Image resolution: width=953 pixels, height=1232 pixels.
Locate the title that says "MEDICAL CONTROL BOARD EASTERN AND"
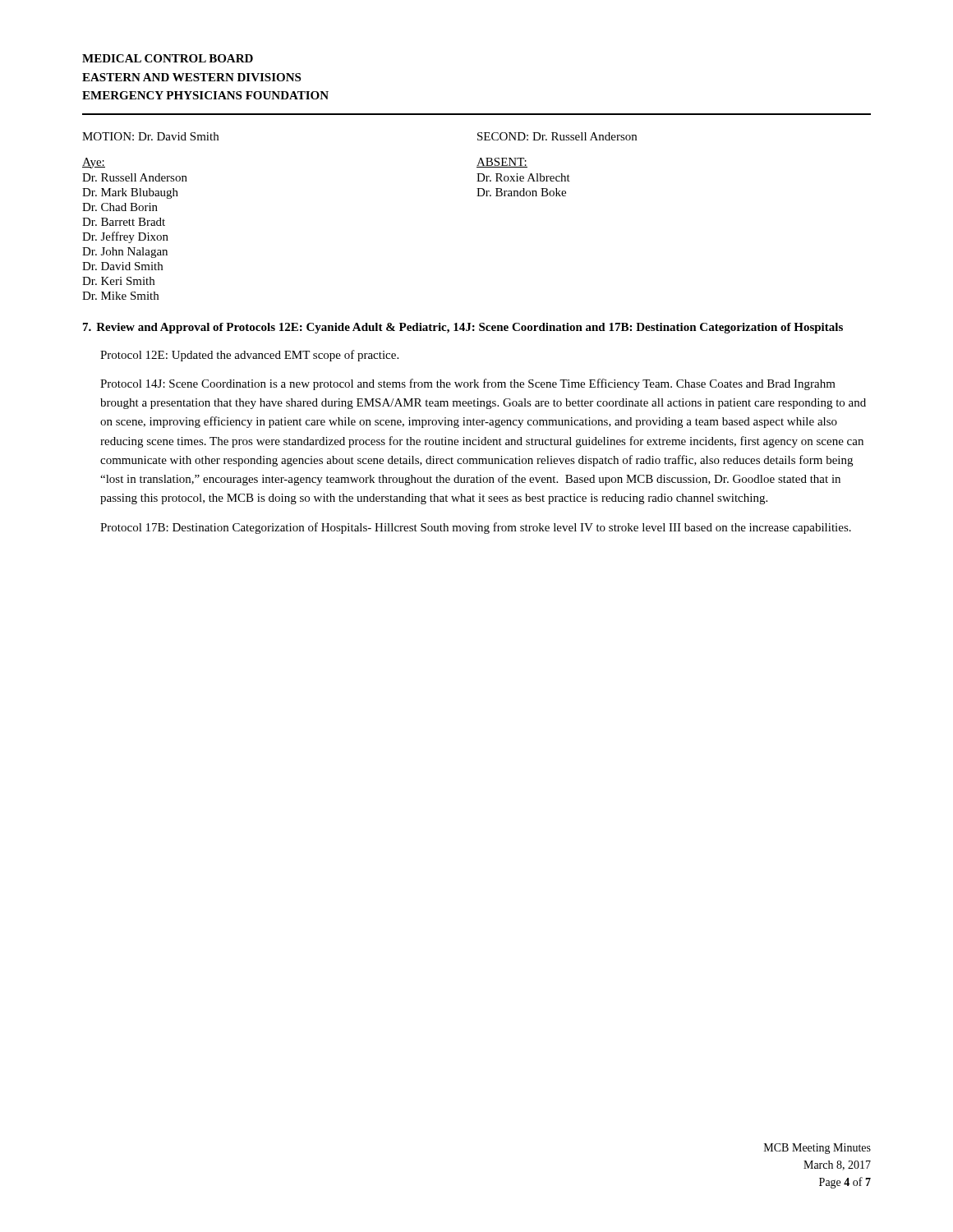point(205,77)
